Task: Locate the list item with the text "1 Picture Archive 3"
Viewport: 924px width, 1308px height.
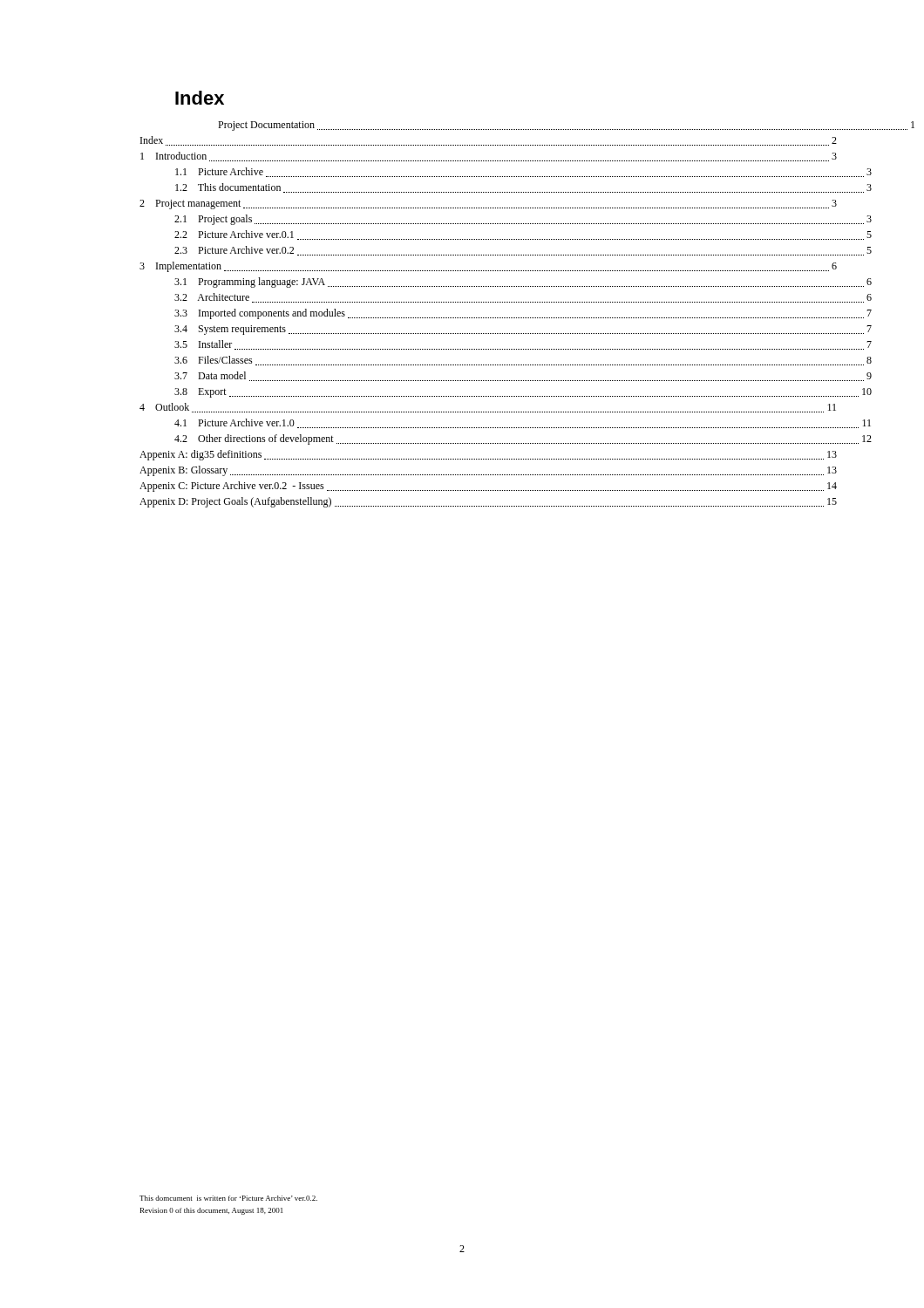Action: pos(523,172)
